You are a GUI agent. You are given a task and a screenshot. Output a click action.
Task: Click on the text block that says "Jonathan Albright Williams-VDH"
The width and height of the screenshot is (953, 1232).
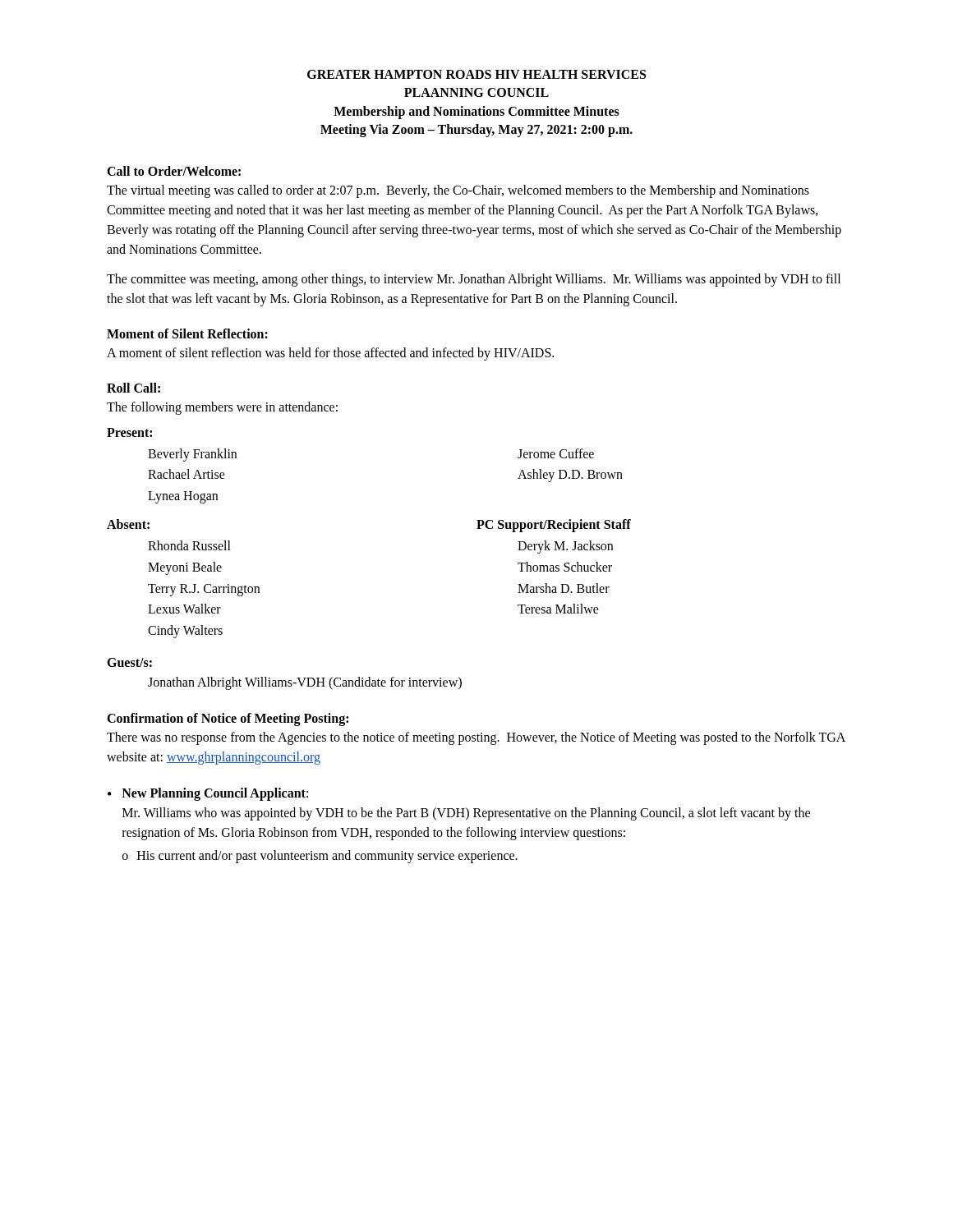305,683
